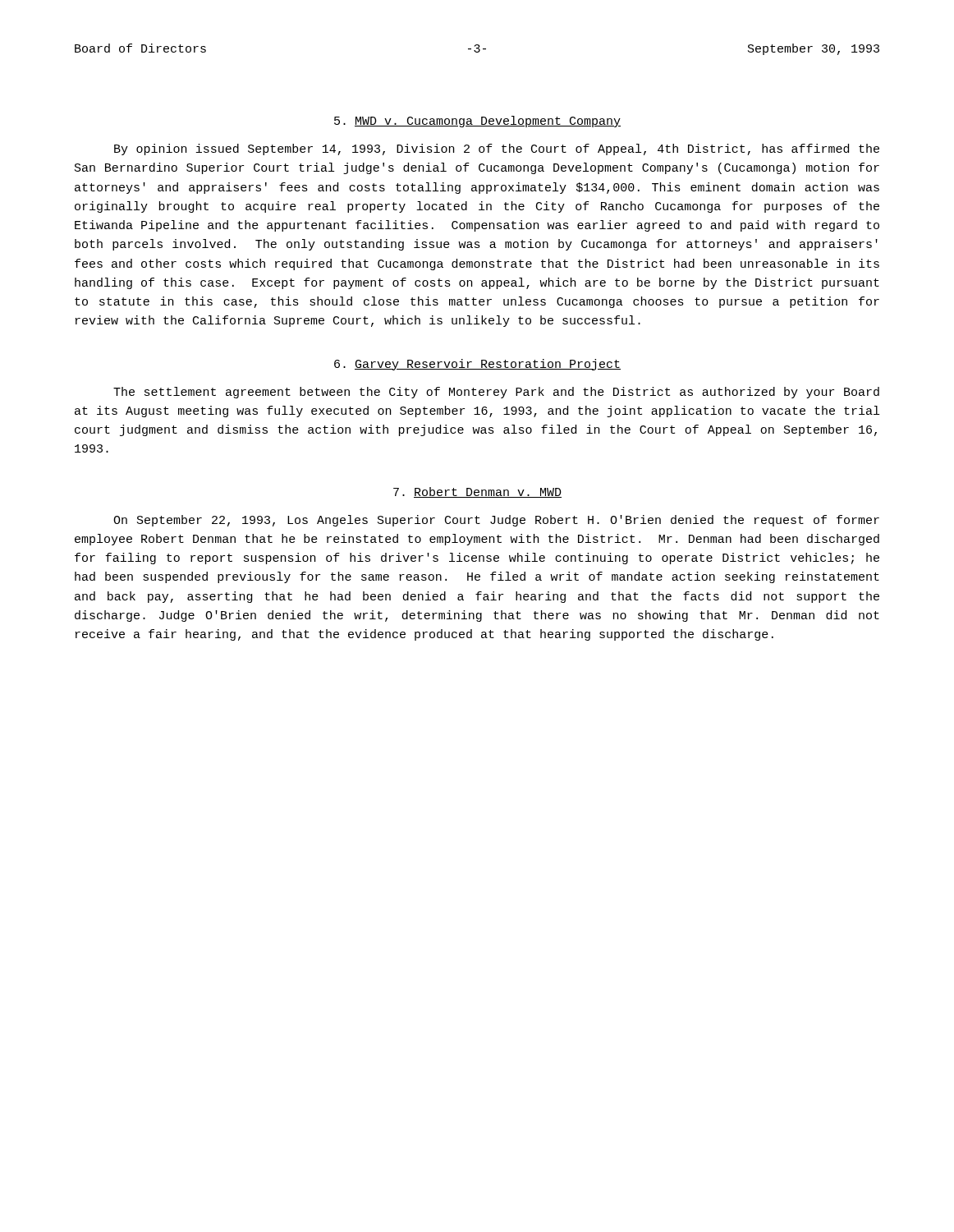The height and width of the screenshot is (1232, 954).
Task: Click on the element starting "The settlement agreement between the City of"
Action: pos(477,421)
